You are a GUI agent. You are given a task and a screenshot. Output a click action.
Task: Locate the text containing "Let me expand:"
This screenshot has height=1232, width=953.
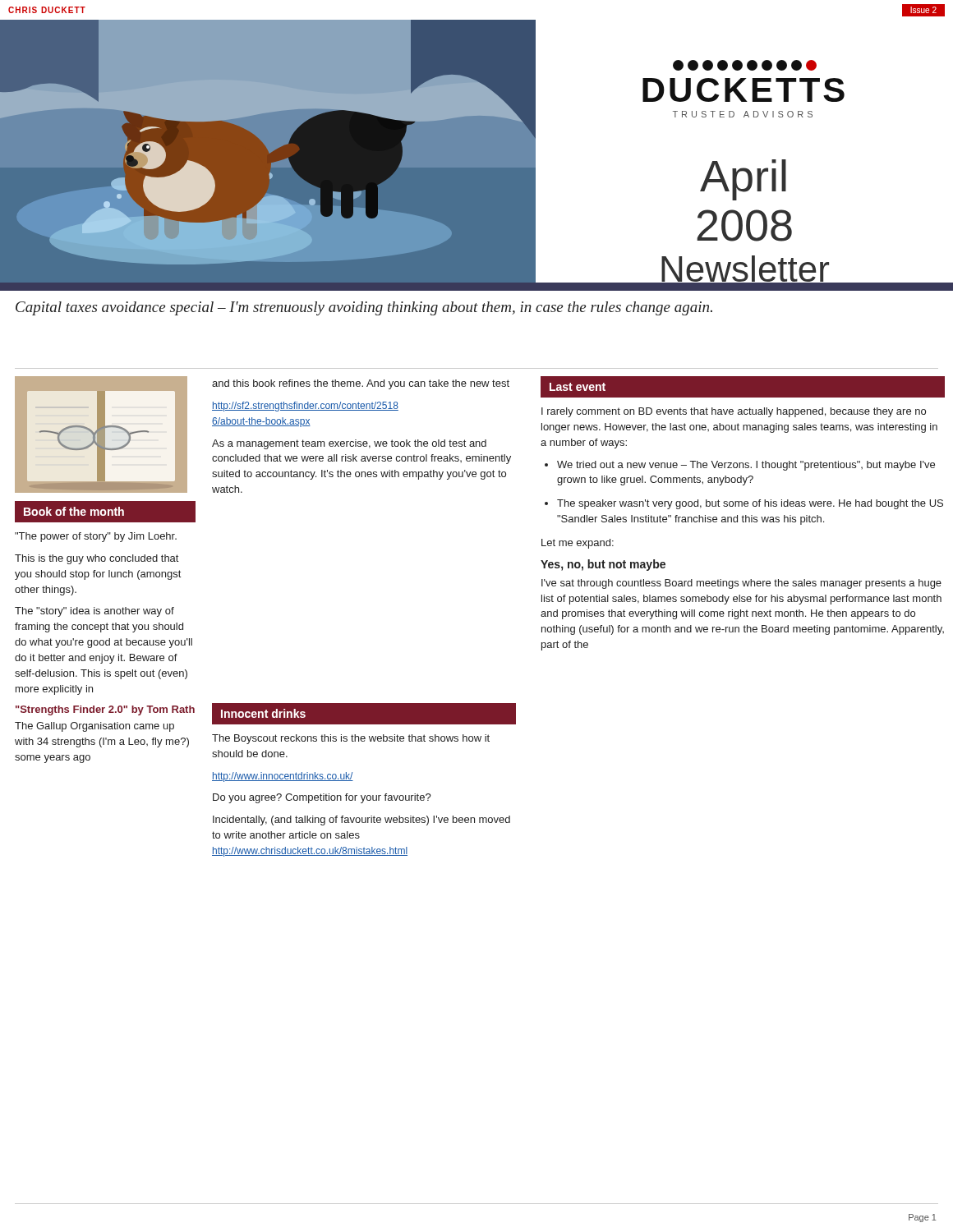[x=577, y=542]
